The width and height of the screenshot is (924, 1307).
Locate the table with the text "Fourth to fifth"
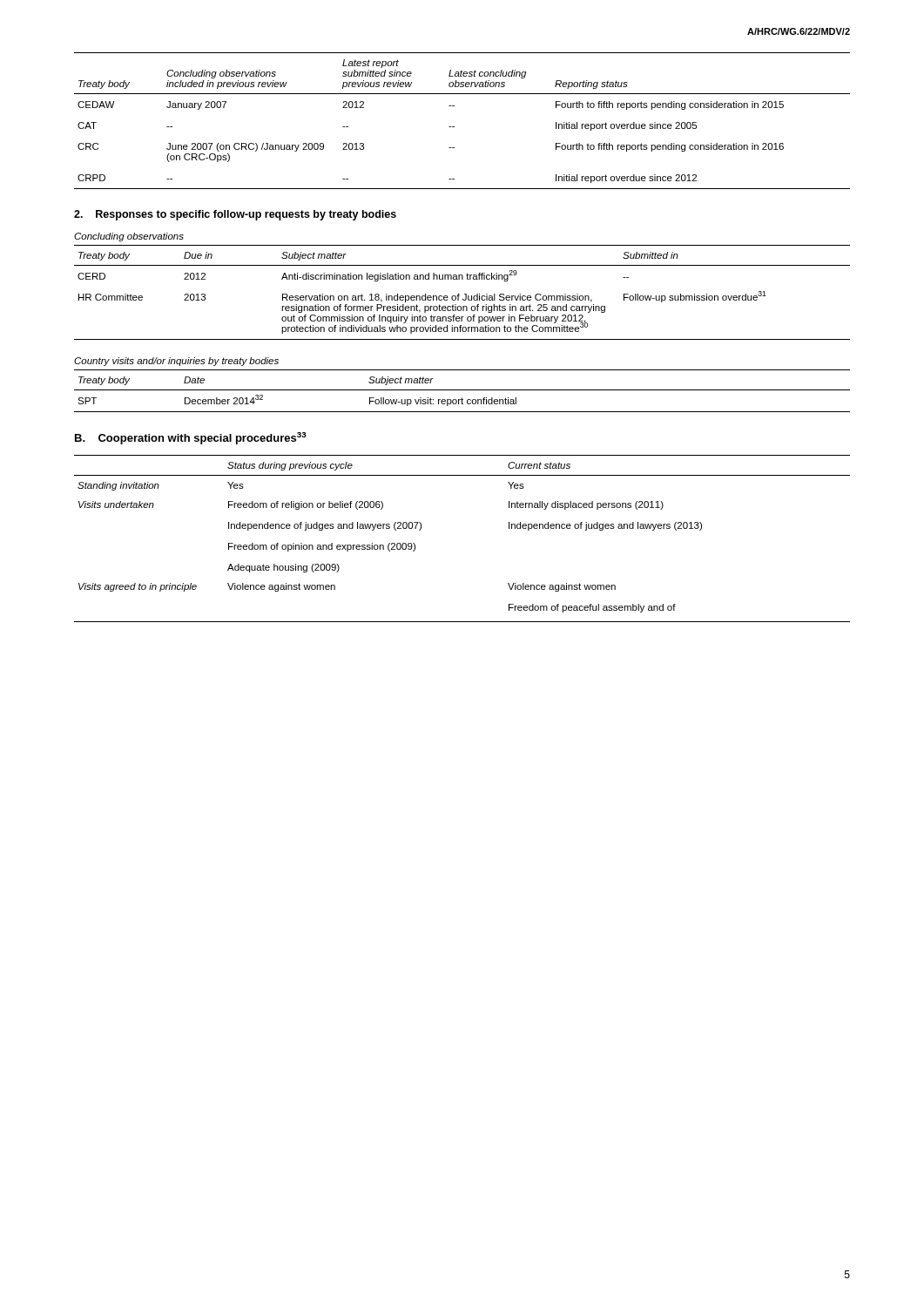[x=462, y=121]
